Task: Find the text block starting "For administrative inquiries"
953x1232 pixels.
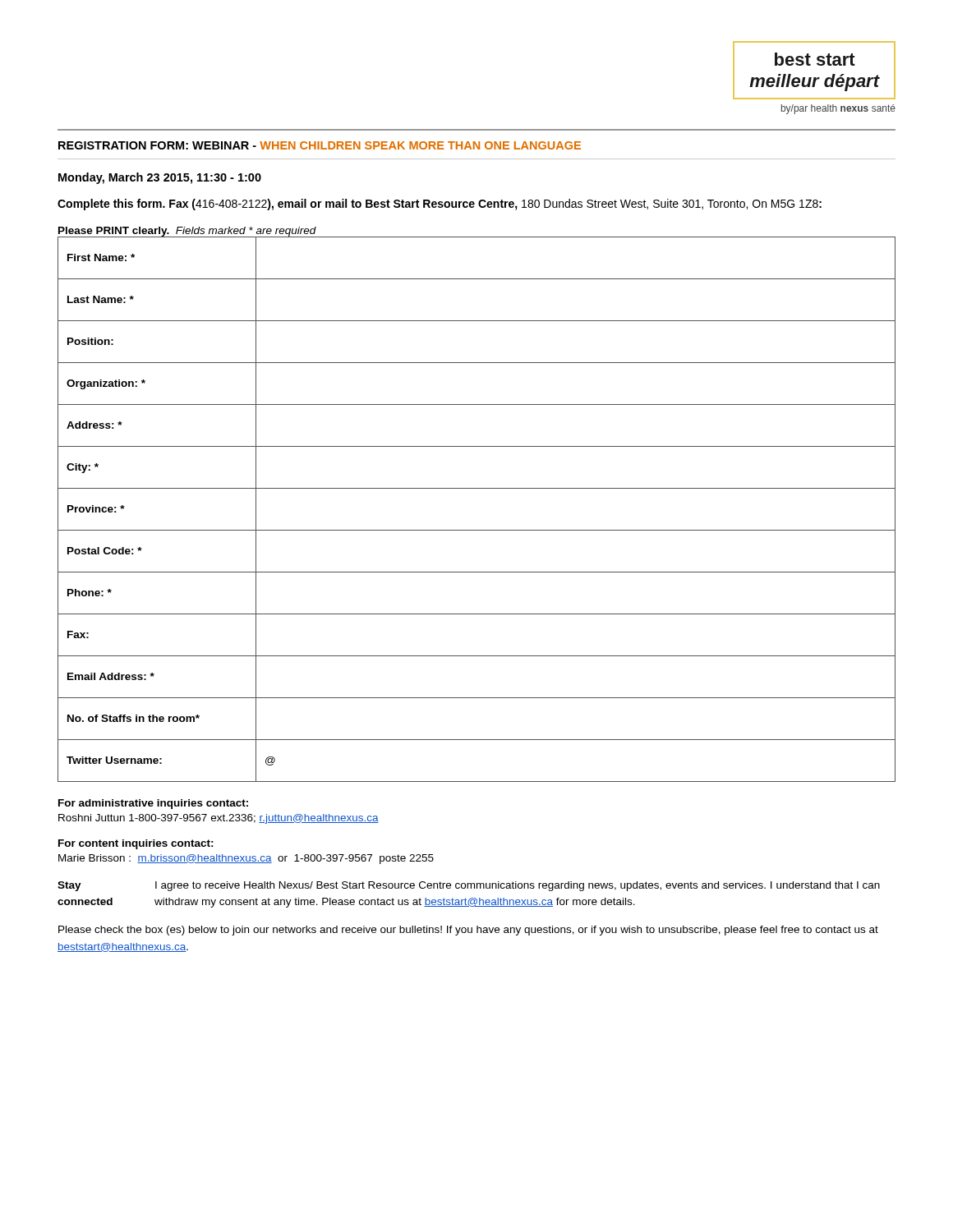Action: 153,804
